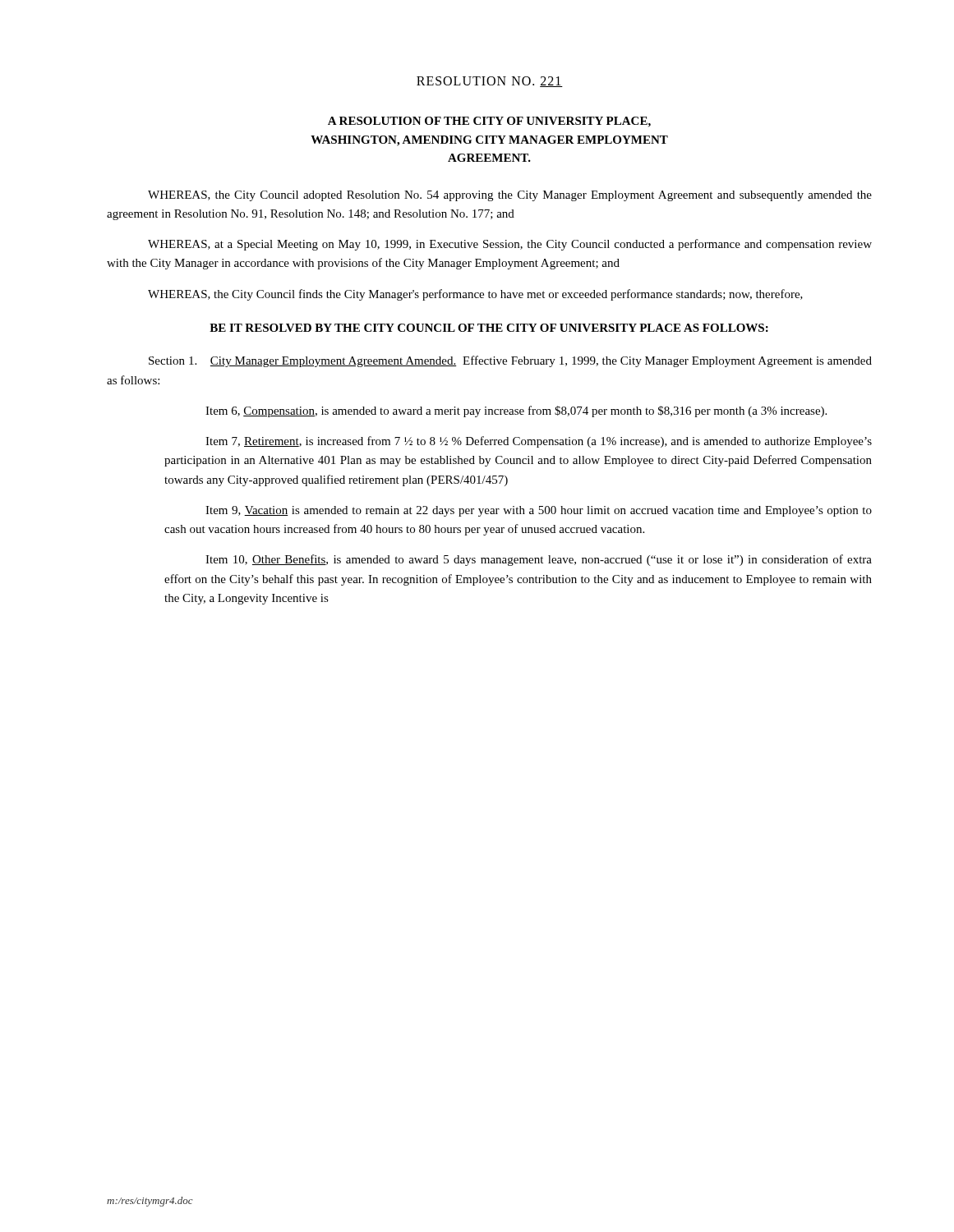Find the block starting "RESOLUTION NO. 221"
The image size is (954, 1232).
(489, 81)
